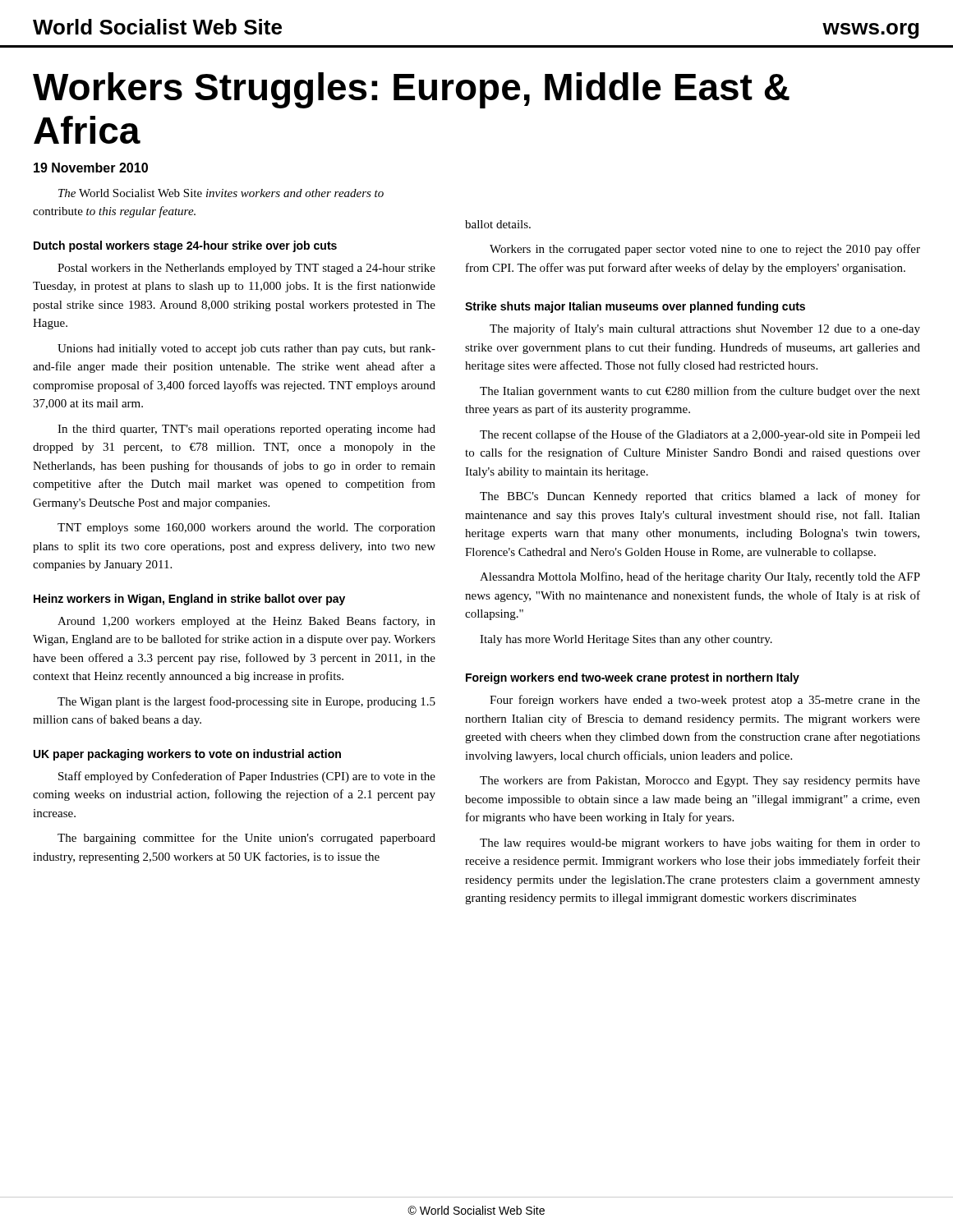This screenshot has width=953, height=1232.
Task: Find "ballot details." on this page
Action: coord(498,224)
